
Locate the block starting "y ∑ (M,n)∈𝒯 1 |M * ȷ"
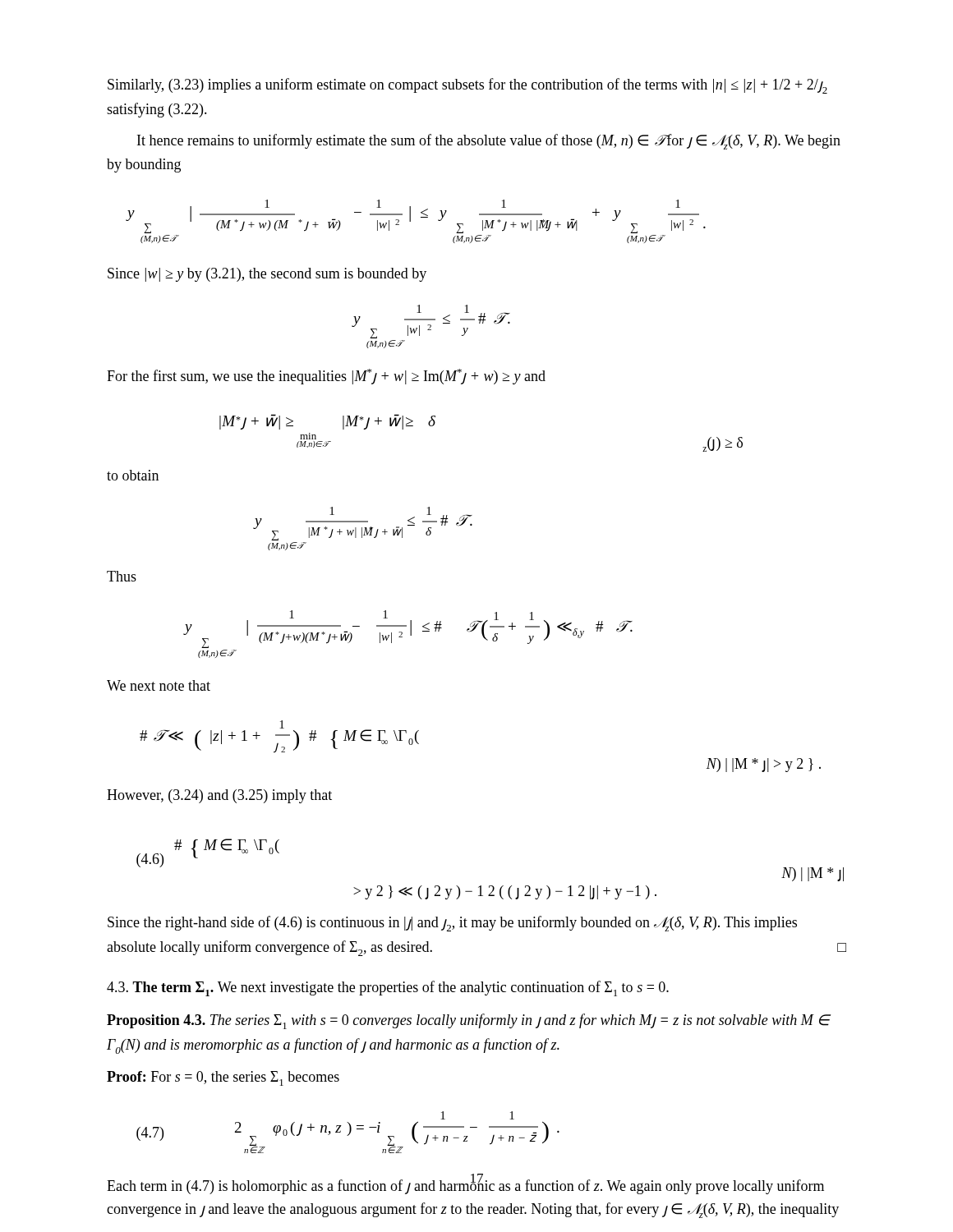(x=476, y=525)
